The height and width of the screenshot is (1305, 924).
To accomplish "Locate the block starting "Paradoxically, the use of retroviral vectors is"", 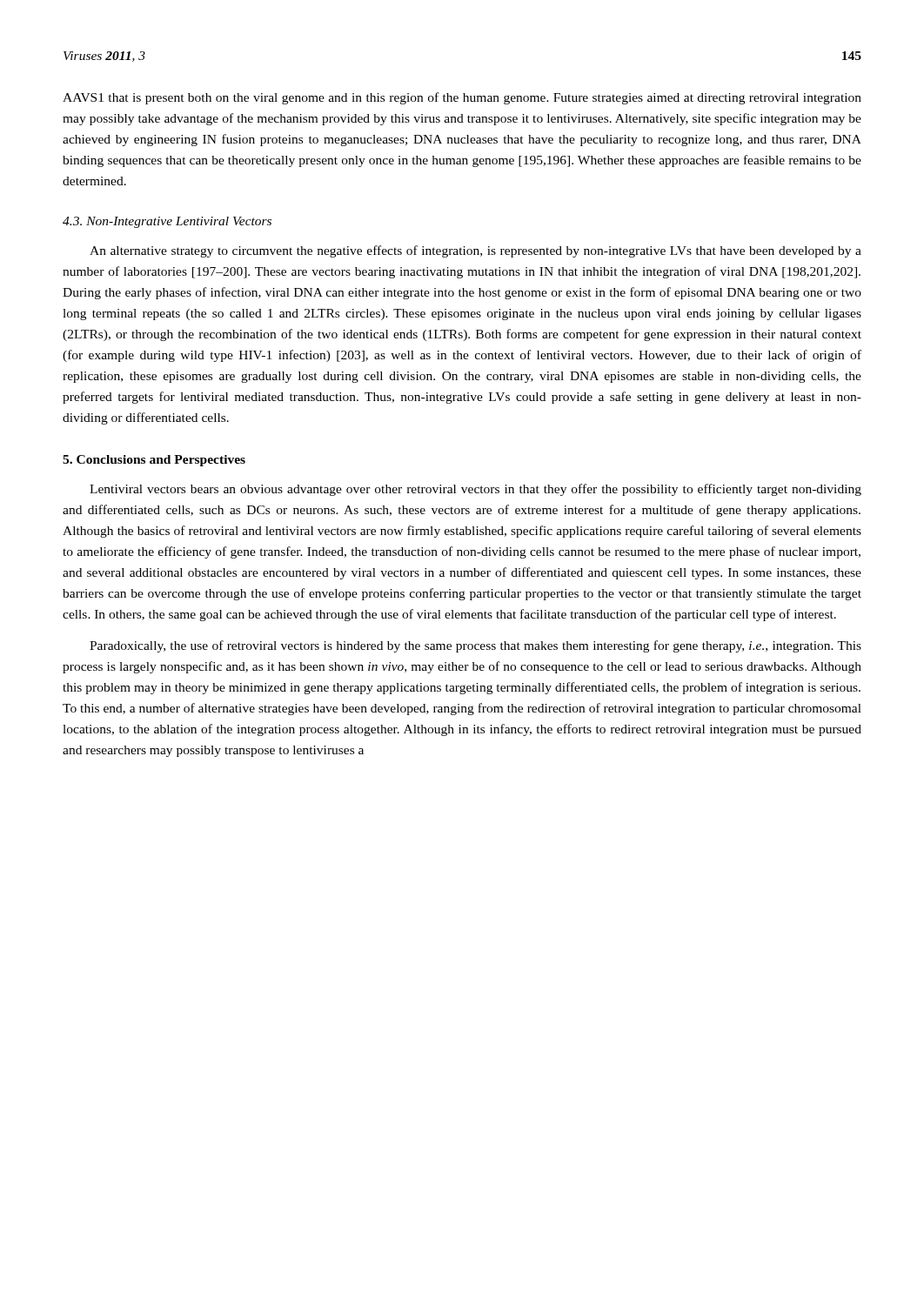I will 462,698.
